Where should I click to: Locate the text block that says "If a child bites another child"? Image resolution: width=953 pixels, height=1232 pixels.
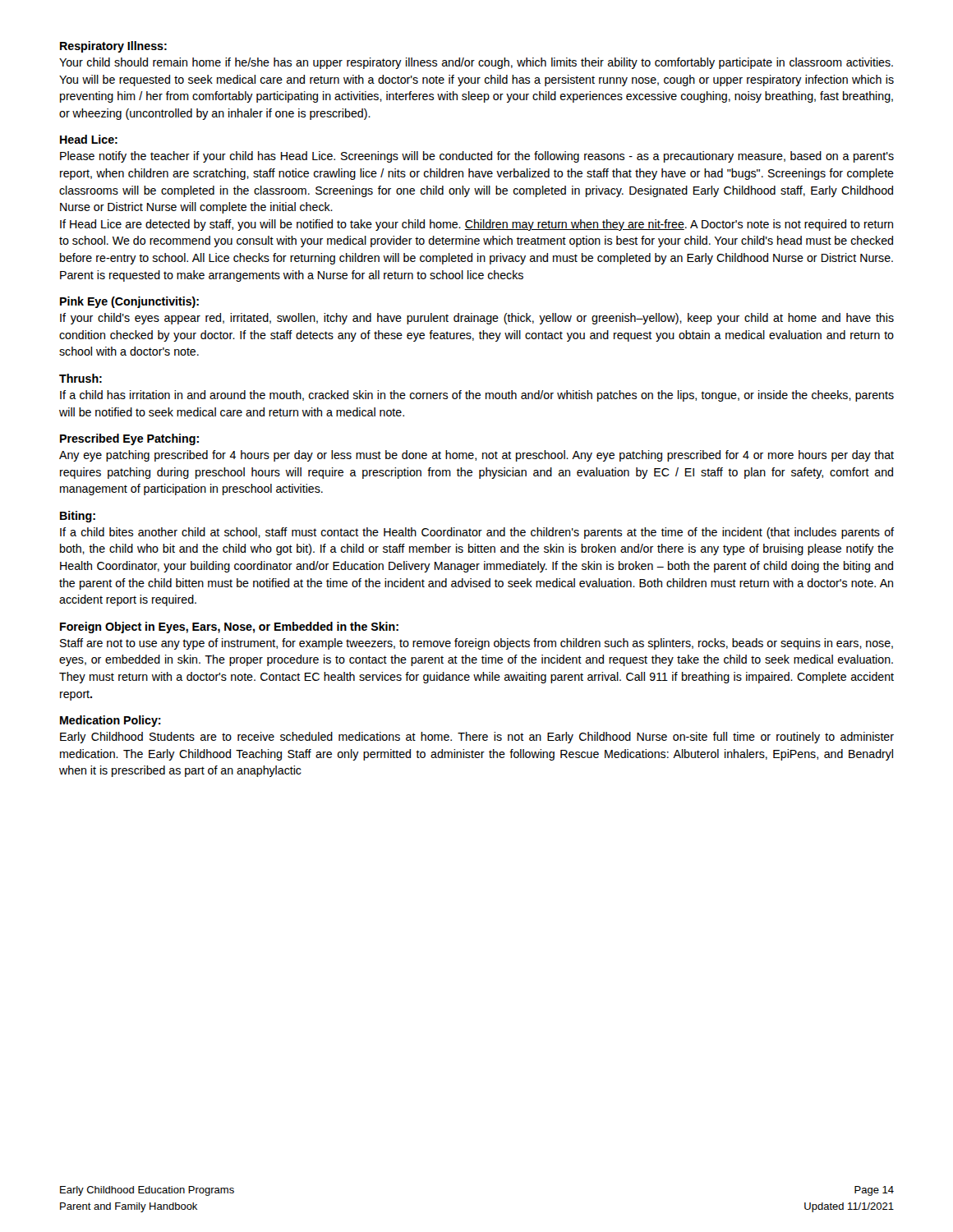point(476,566)
